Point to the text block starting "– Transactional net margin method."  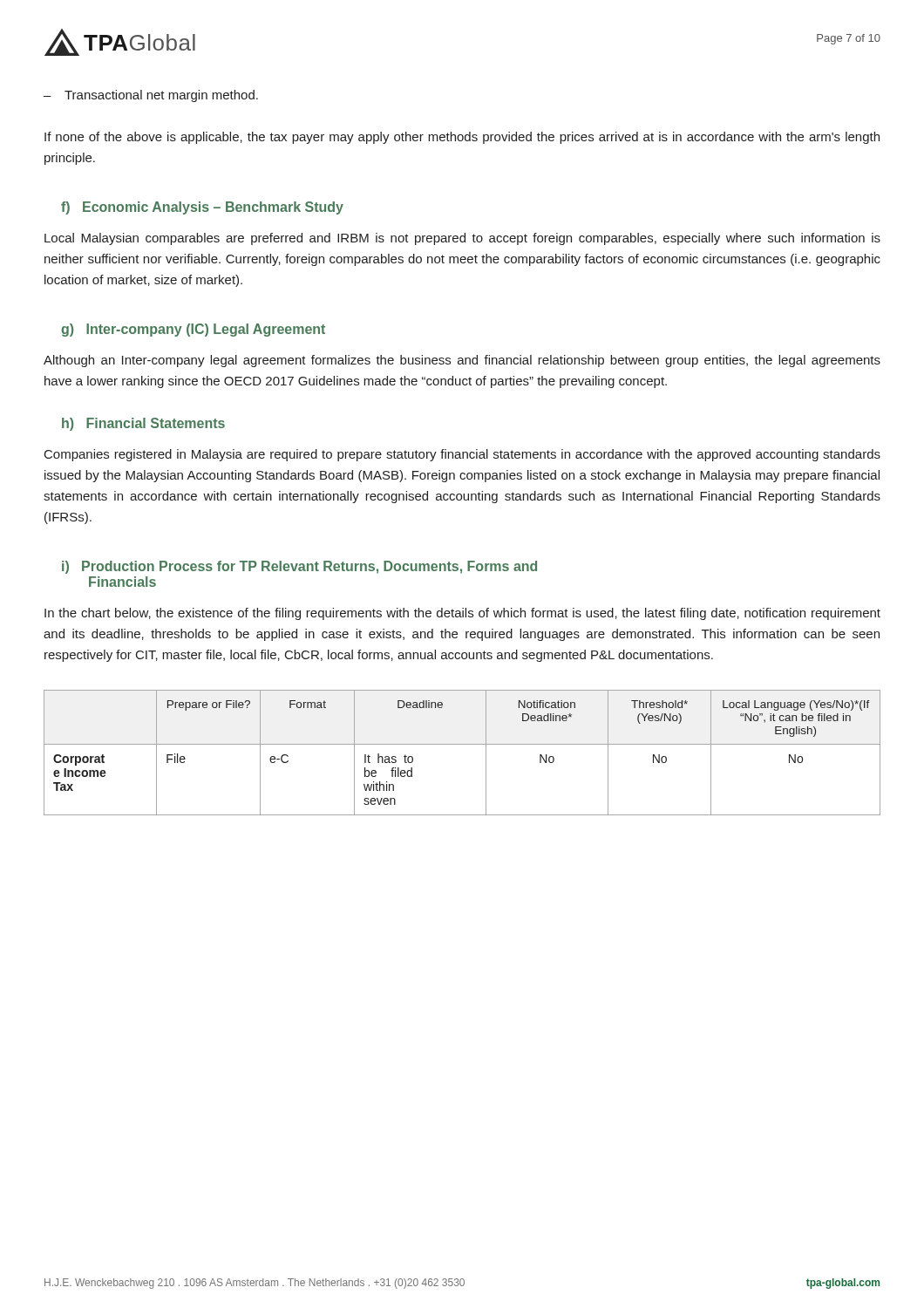(x=151, y=95)
